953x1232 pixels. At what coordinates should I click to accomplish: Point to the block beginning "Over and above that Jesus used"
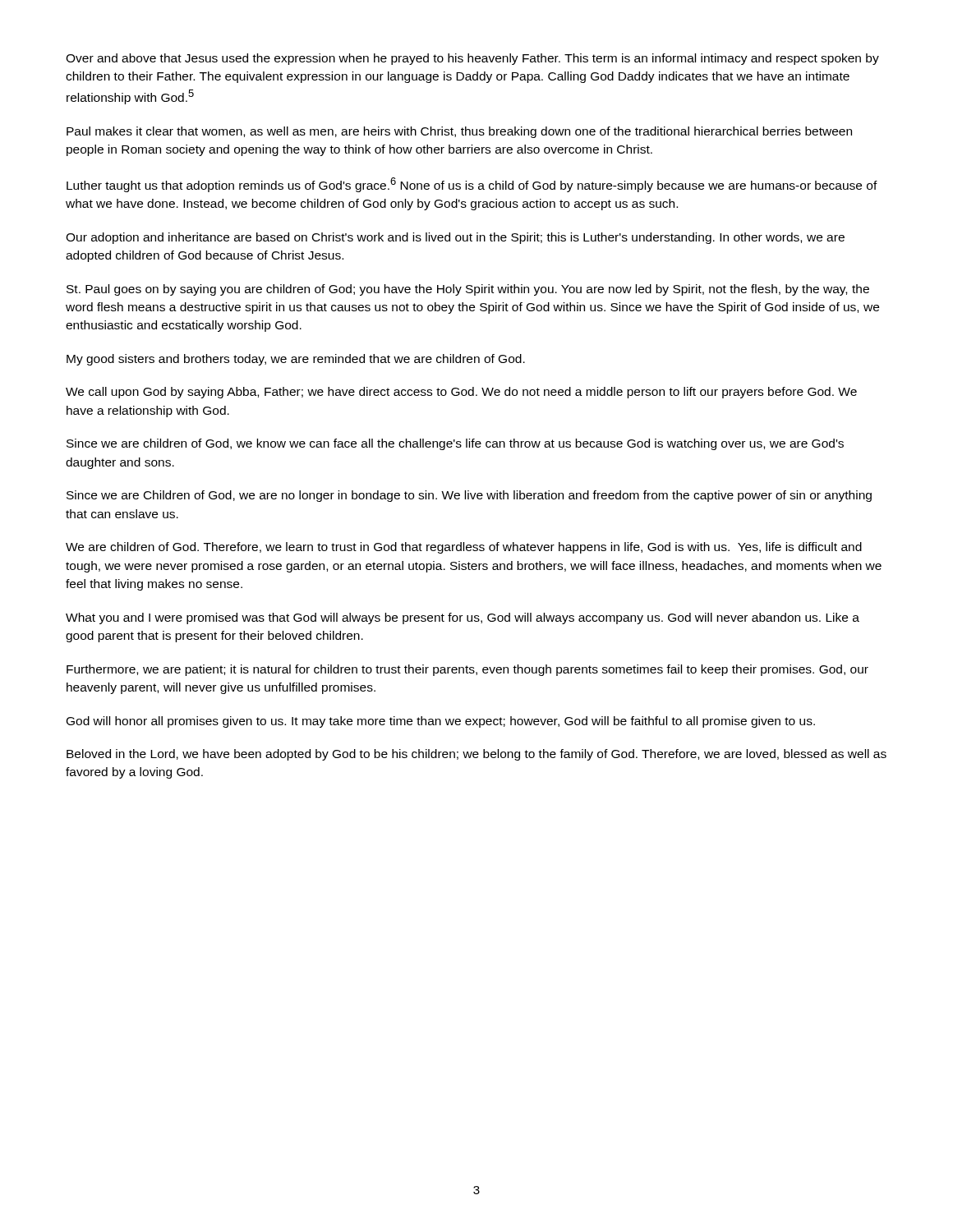coord(472,78)
